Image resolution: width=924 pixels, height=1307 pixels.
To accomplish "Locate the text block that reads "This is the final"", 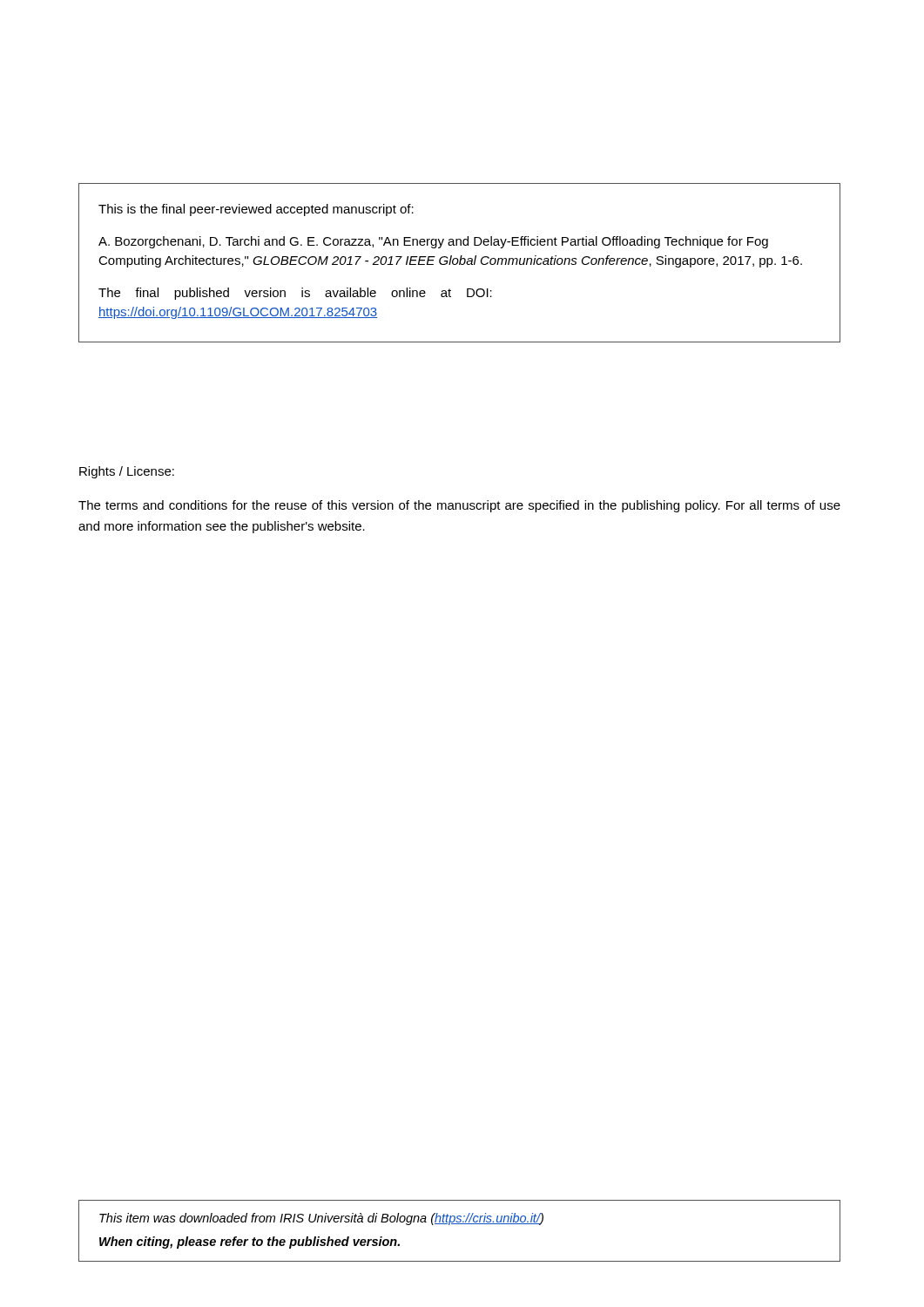I will (x=459, y=261).
